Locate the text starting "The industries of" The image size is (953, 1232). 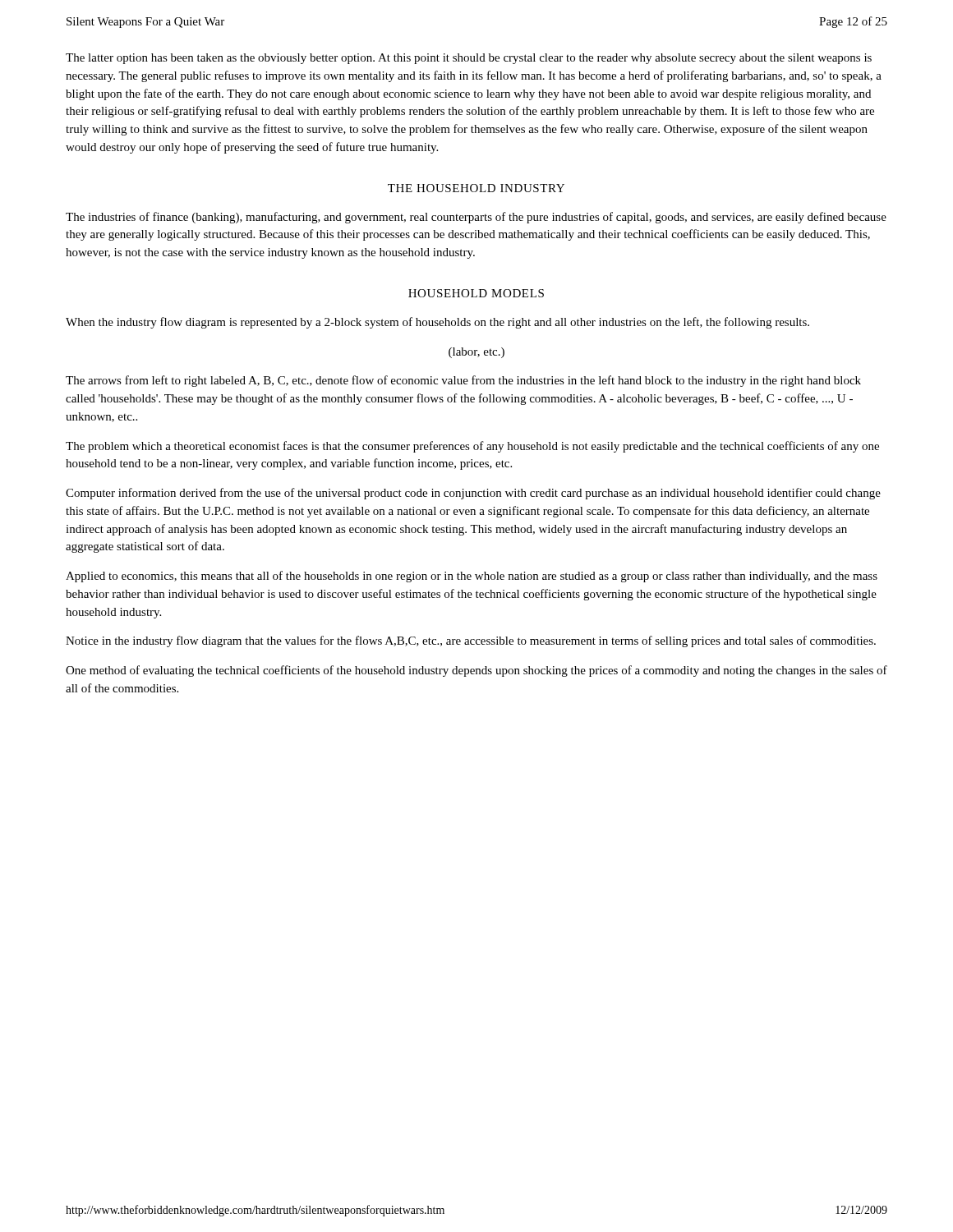pos(476,234)
